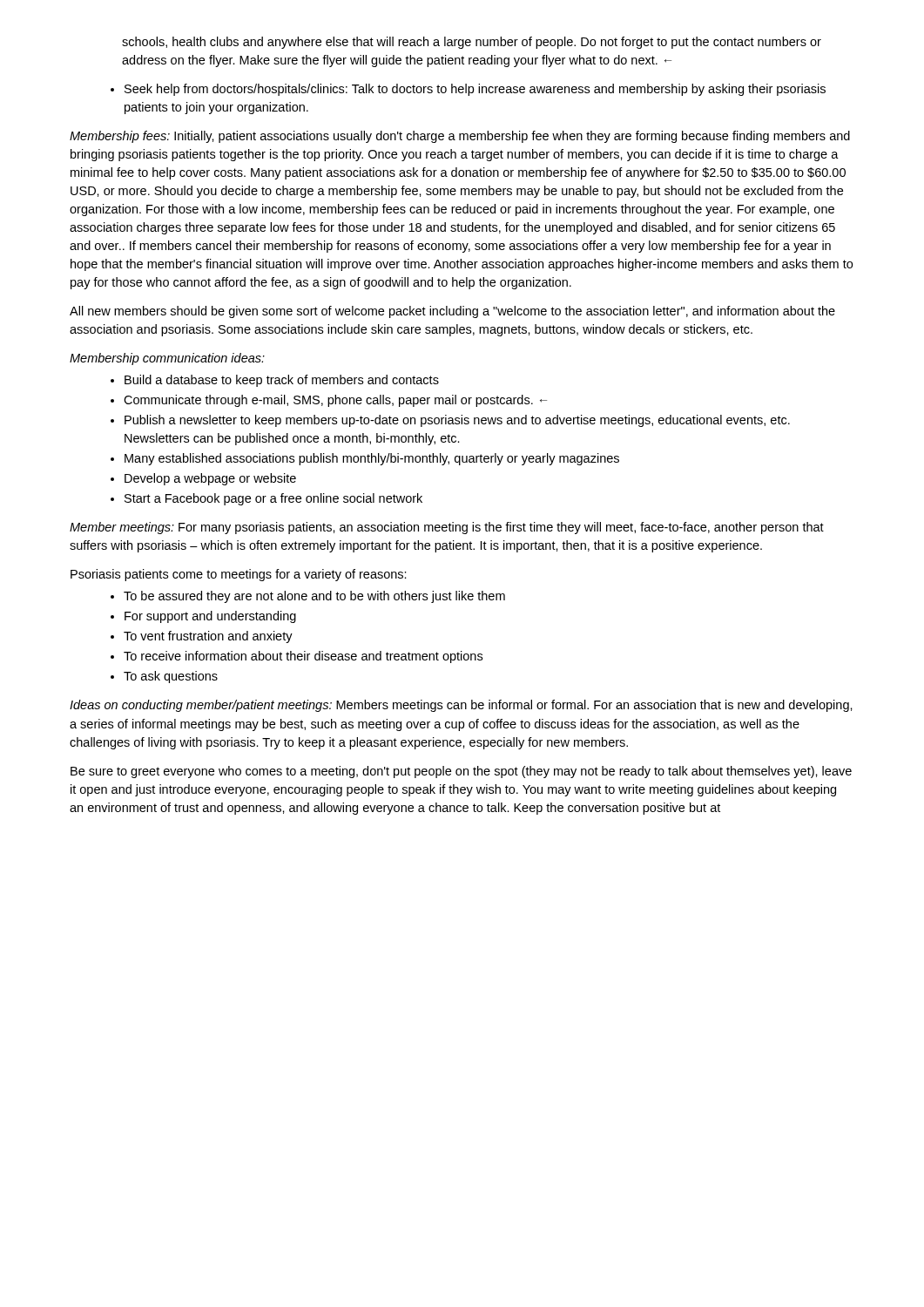
Task: Select the list item that says "Build a database to keep"
Action: (275, 381)
